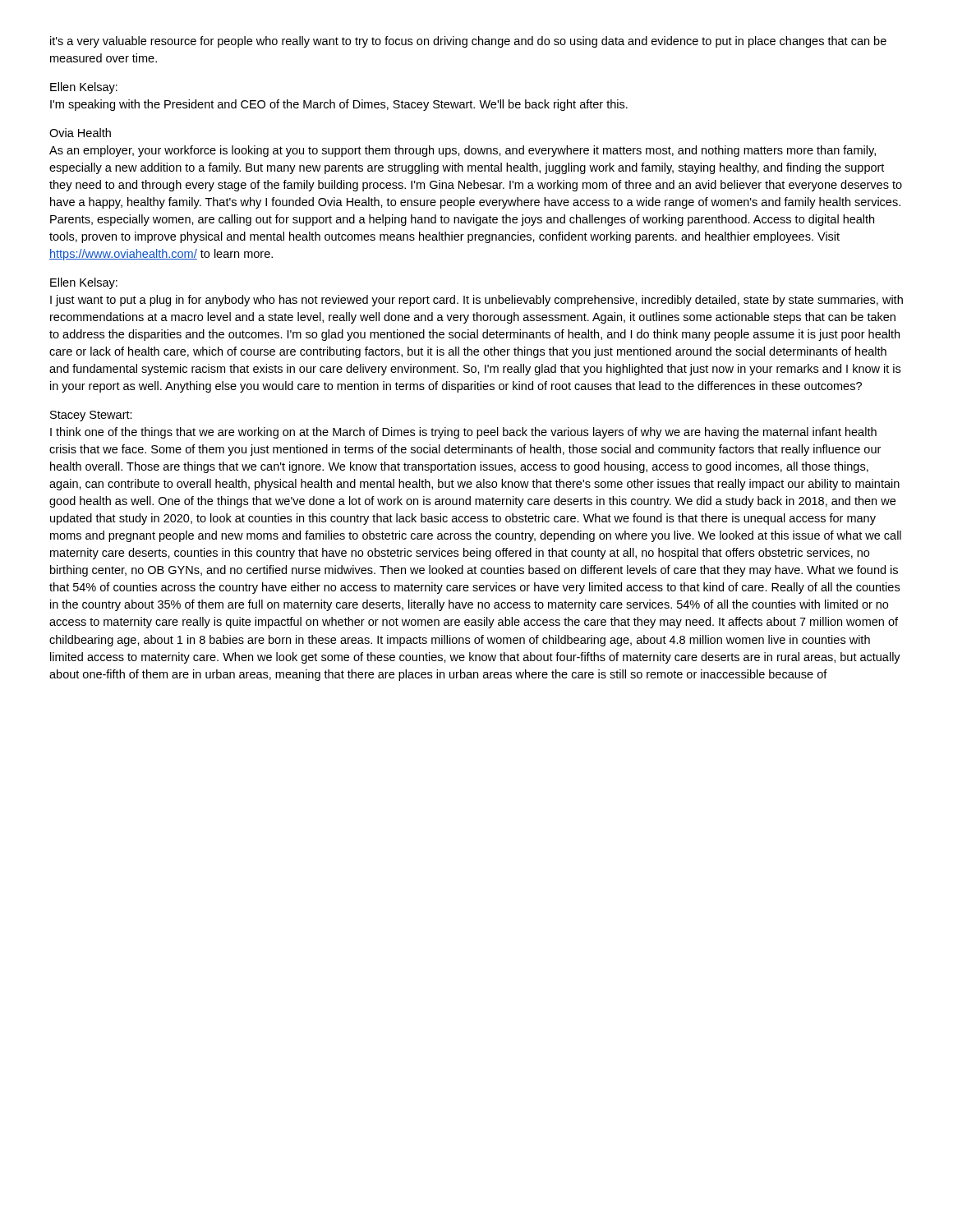Screen dimensions: 1232x953
Task: Locate the text starting "Ellen Kelsay: I just want to"
Action: point(476,335)
